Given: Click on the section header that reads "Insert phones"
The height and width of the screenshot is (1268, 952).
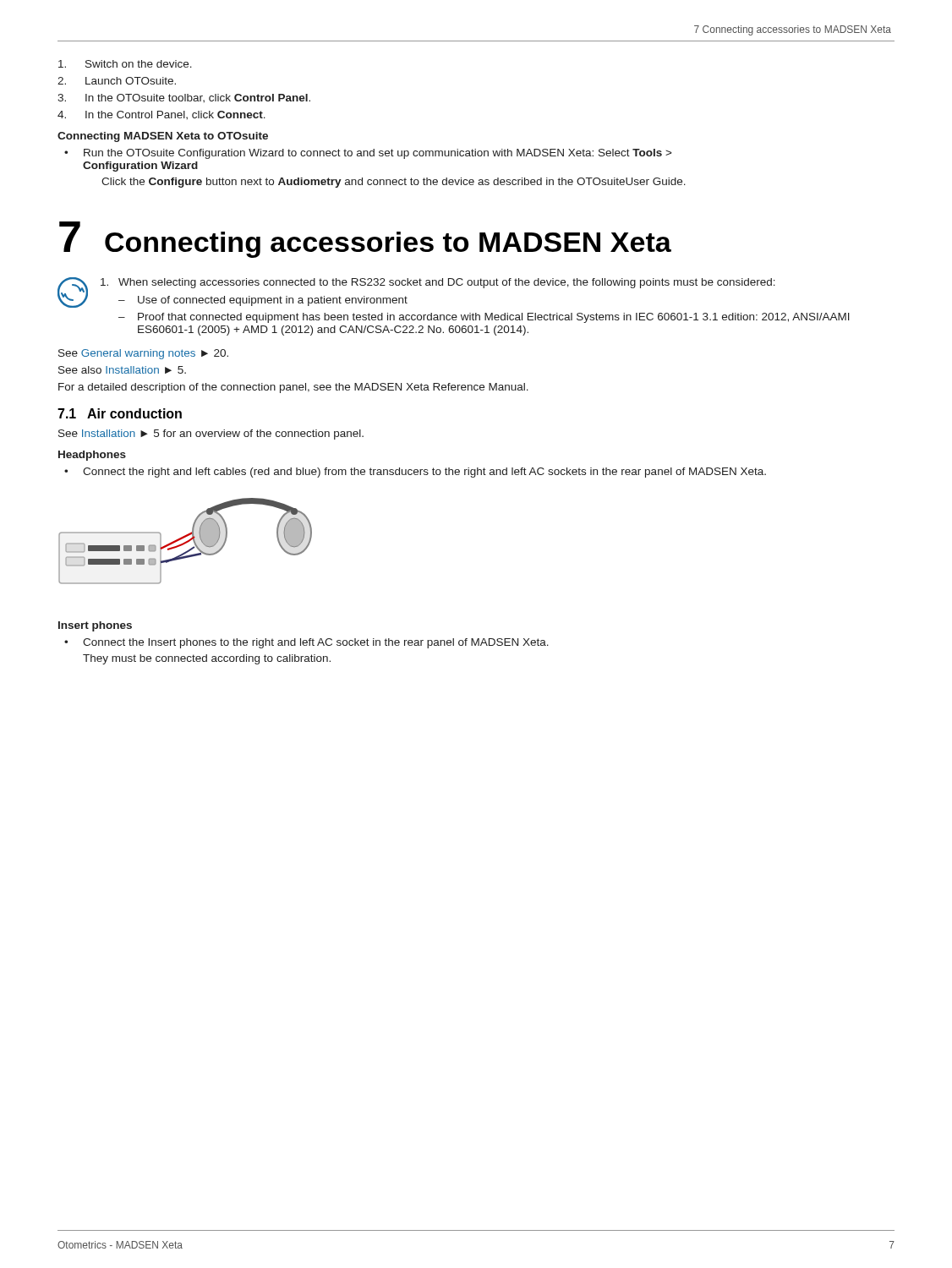Looking at the screenshot, I should (95, 625).
